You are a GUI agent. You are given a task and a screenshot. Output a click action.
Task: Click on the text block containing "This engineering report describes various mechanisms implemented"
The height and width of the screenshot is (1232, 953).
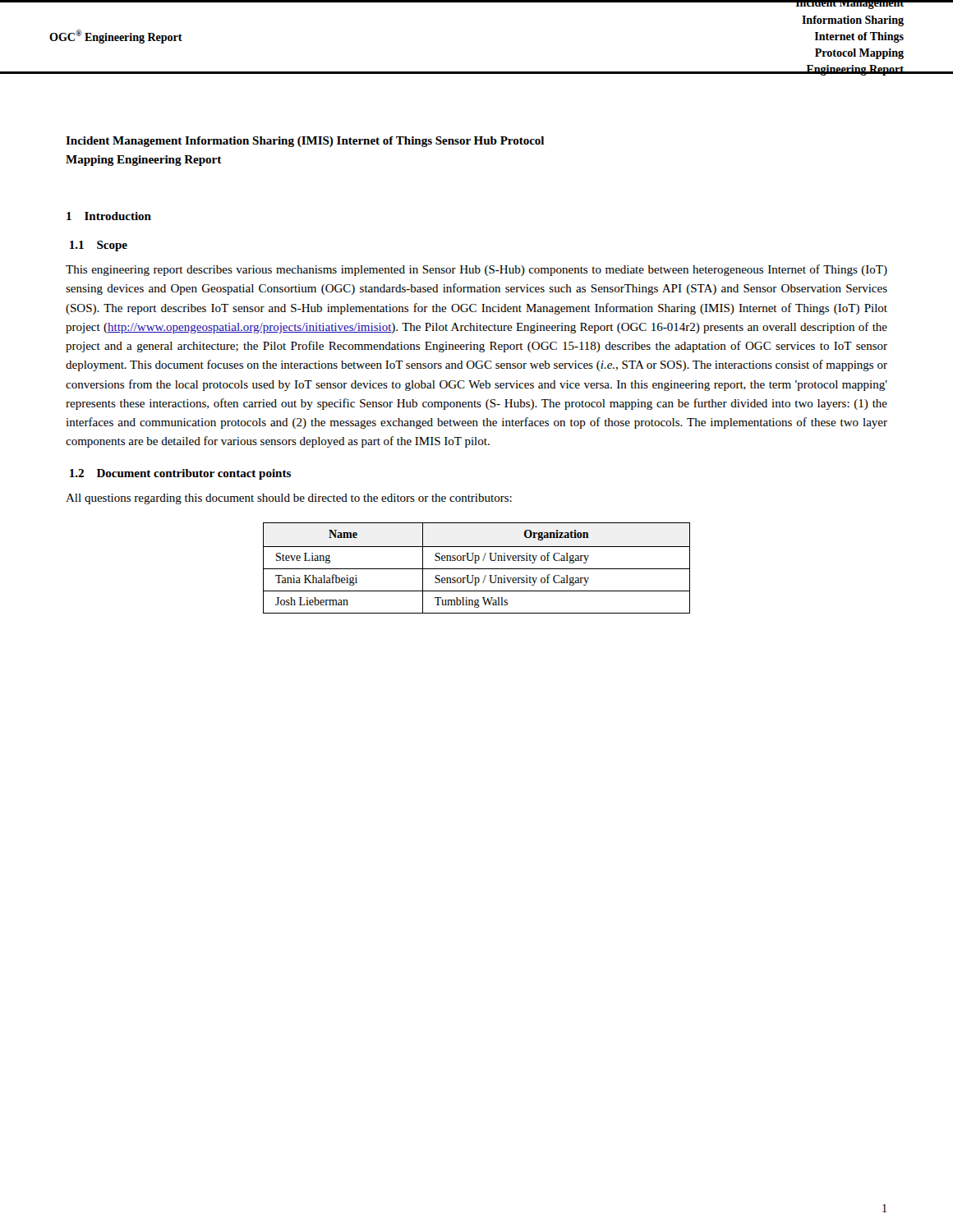(476, 355)
